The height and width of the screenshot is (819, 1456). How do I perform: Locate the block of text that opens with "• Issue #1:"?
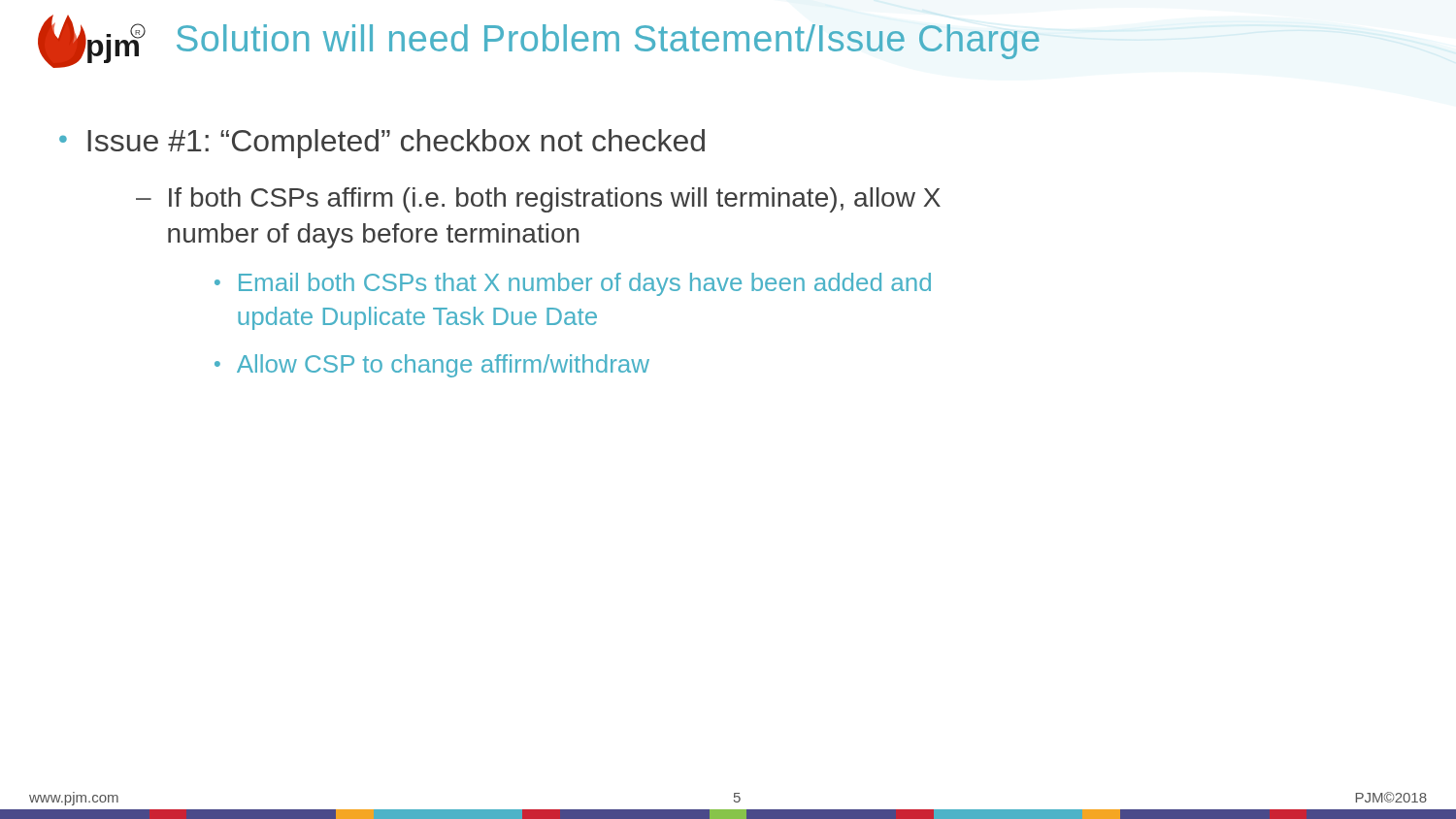(x=382, y=141)
